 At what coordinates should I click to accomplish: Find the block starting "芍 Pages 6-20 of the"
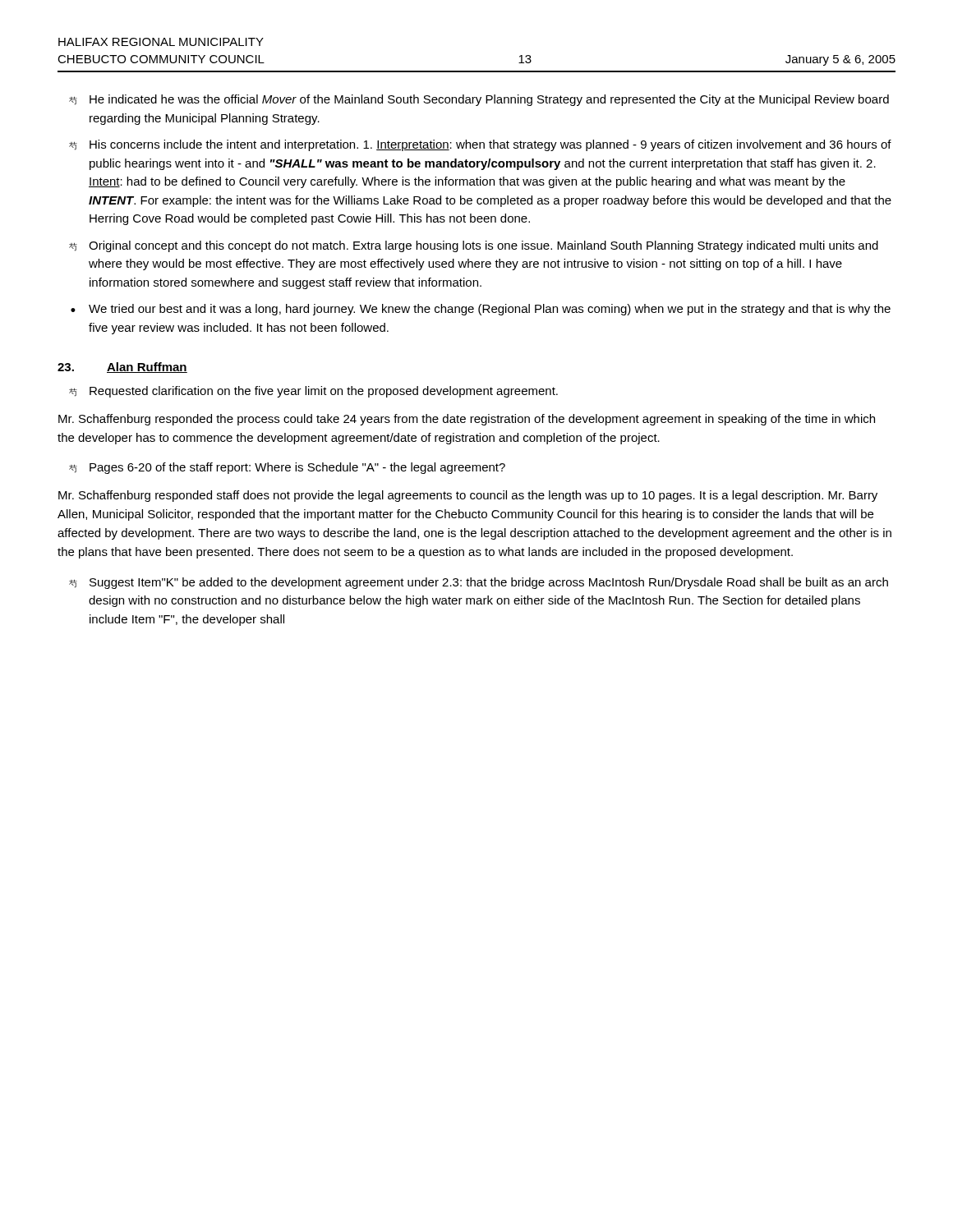point(476,468)
